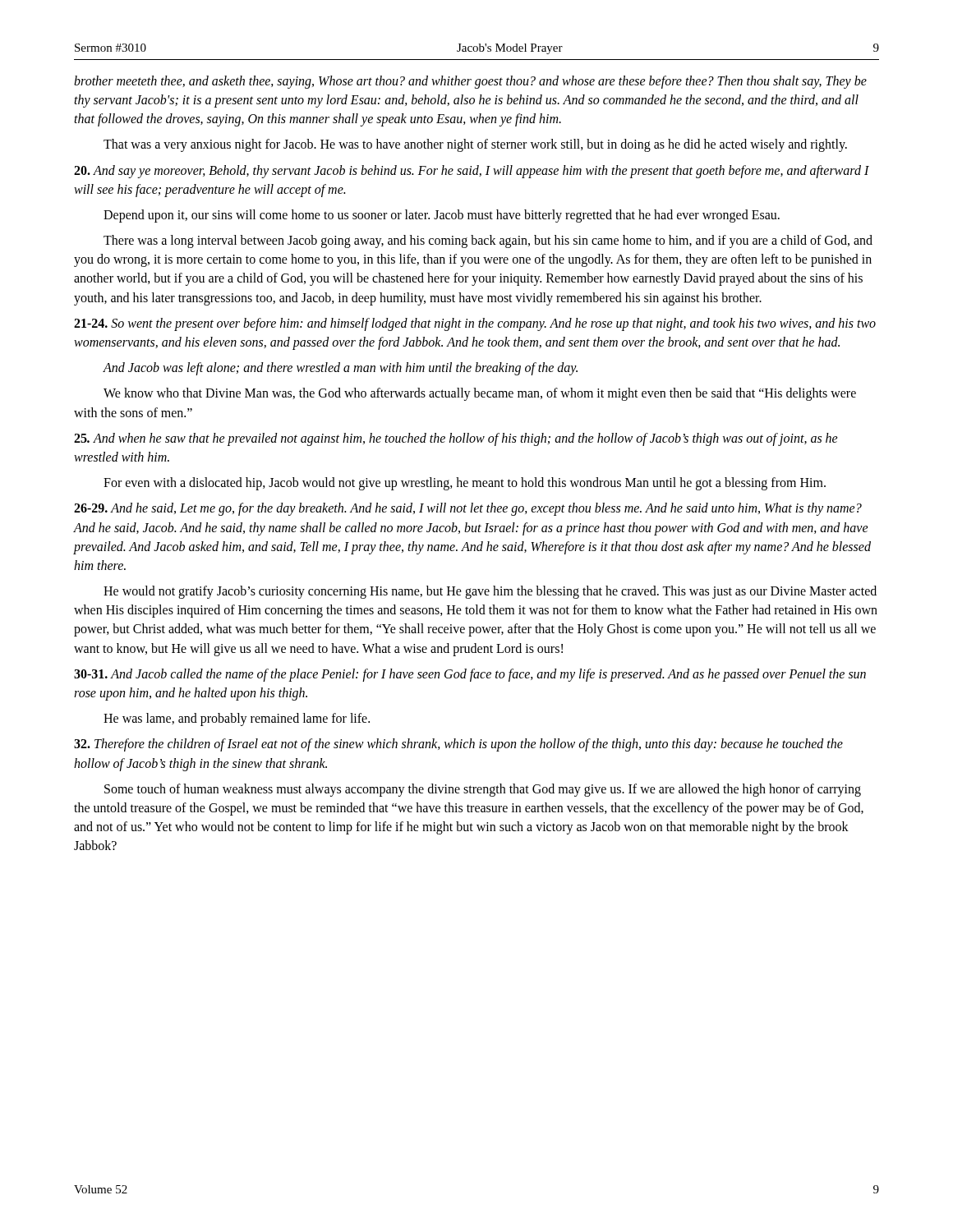Navigate to the text starting "30-31. And Jacob called the name"

coord(470,683)
